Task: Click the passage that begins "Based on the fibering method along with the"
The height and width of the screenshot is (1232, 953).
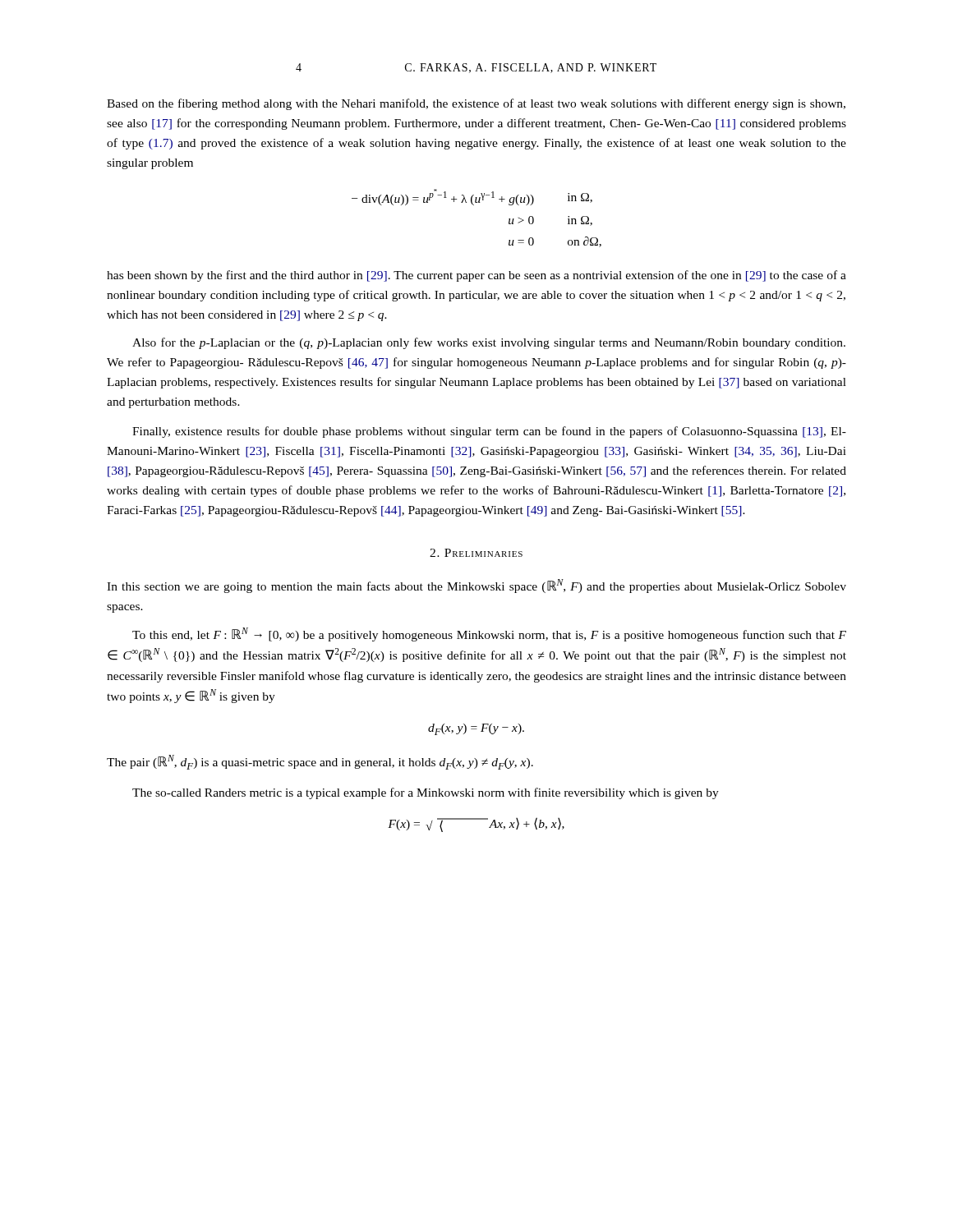Action: (x=476, y=133)
